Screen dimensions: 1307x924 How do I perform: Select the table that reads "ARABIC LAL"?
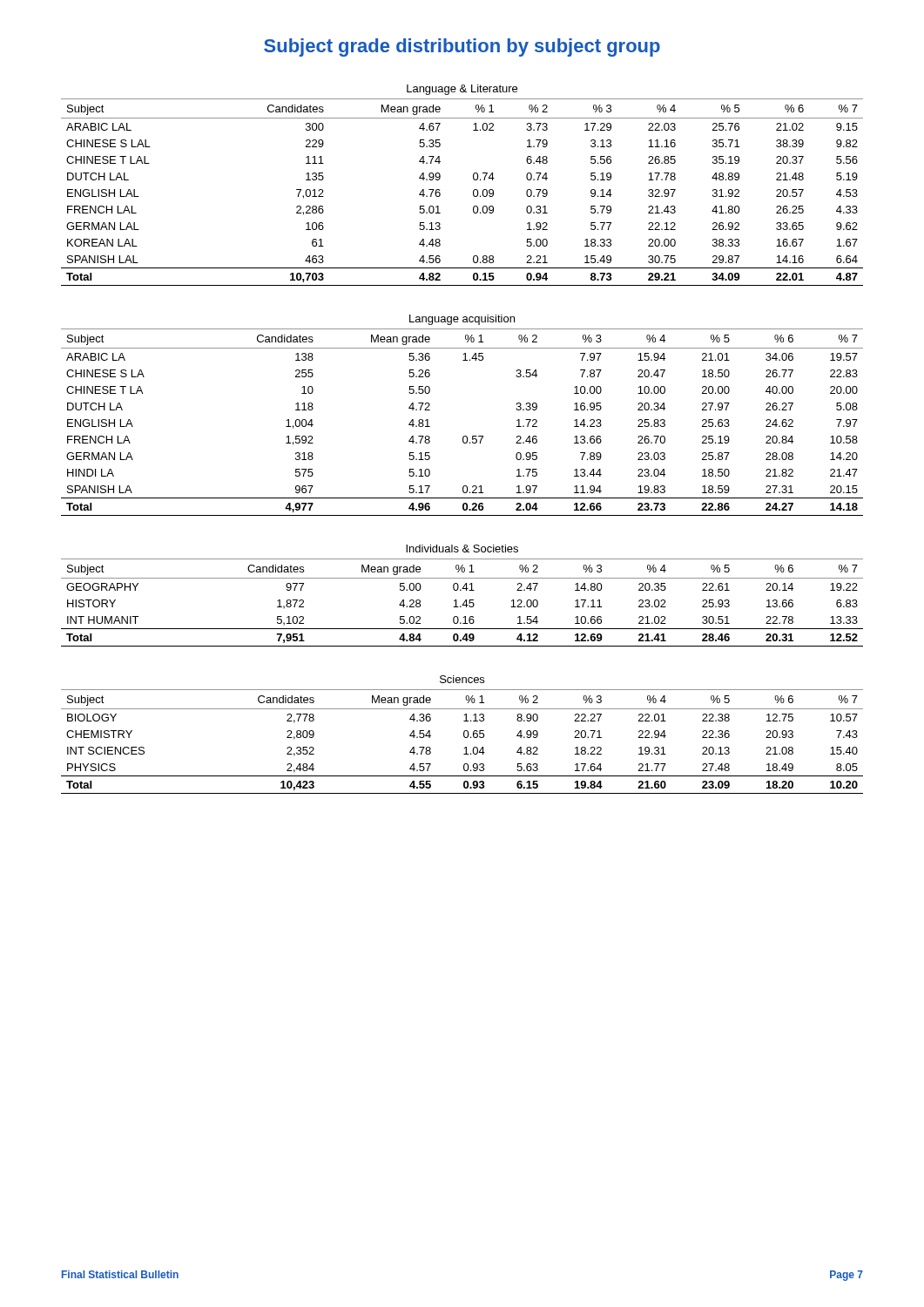(x=462, y=192)
